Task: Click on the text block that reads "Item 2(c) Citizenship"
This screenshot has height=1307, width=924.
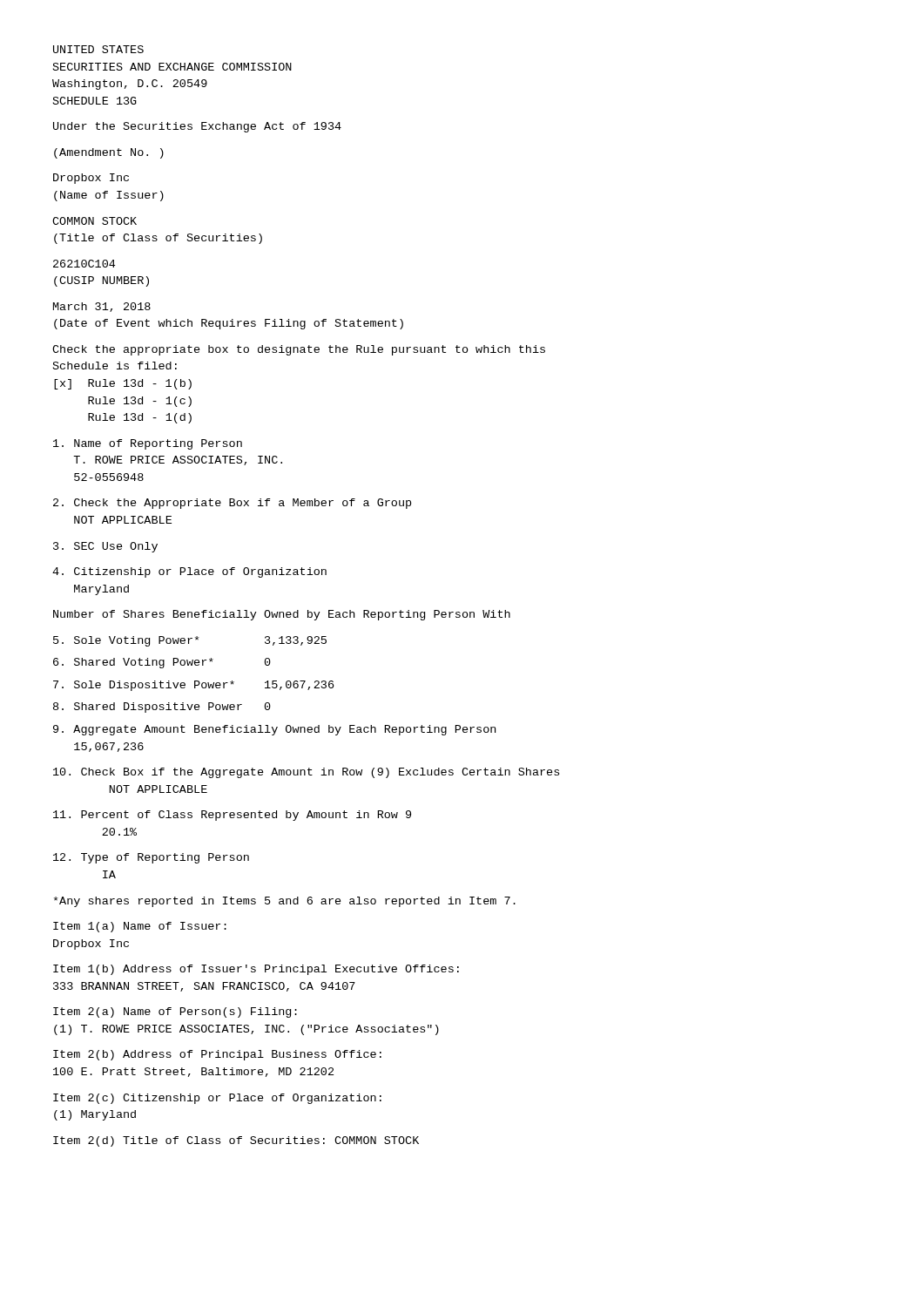Action: point(218,1106)
